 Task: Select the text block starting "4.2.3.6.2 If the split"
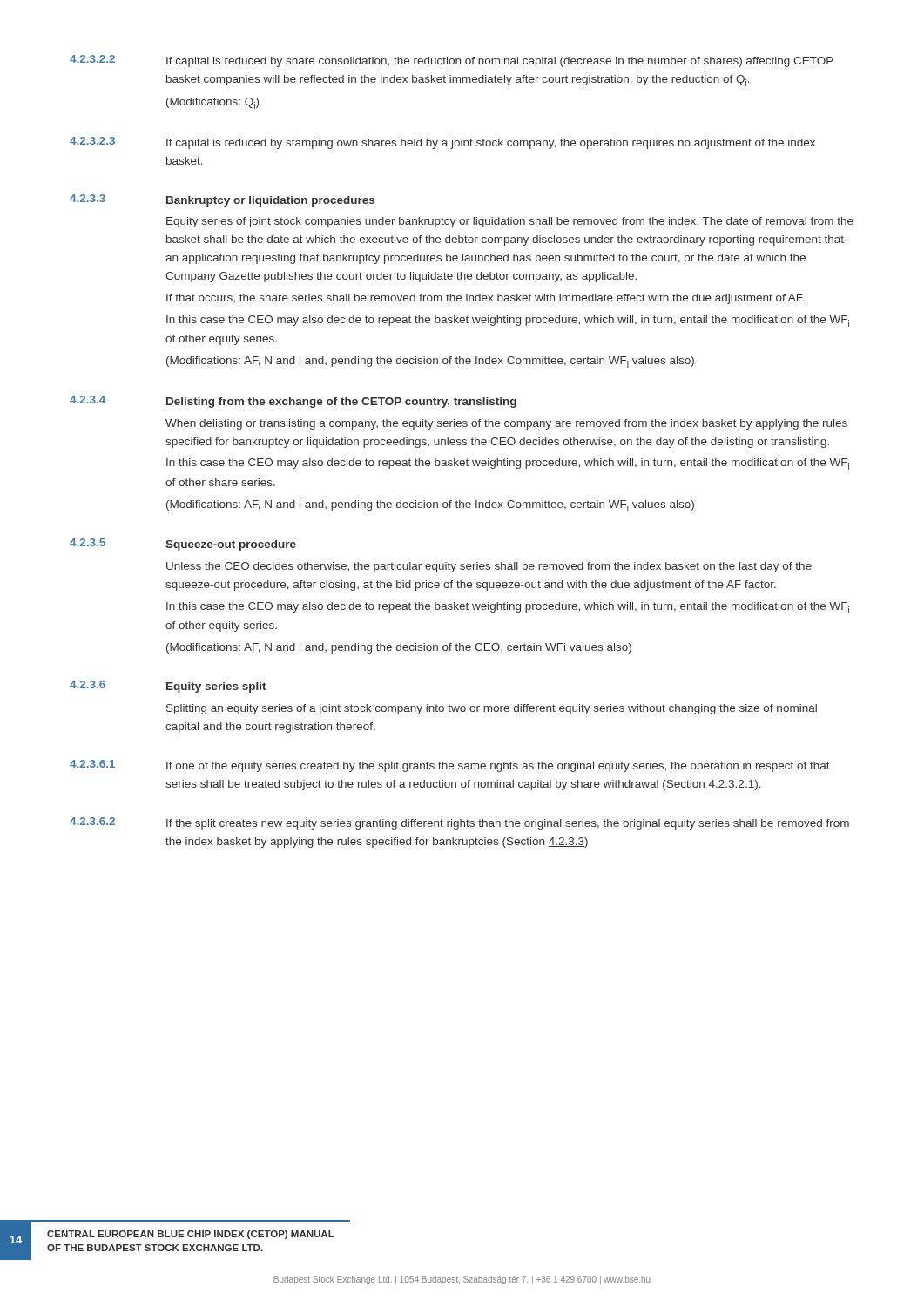click(462, 834)
